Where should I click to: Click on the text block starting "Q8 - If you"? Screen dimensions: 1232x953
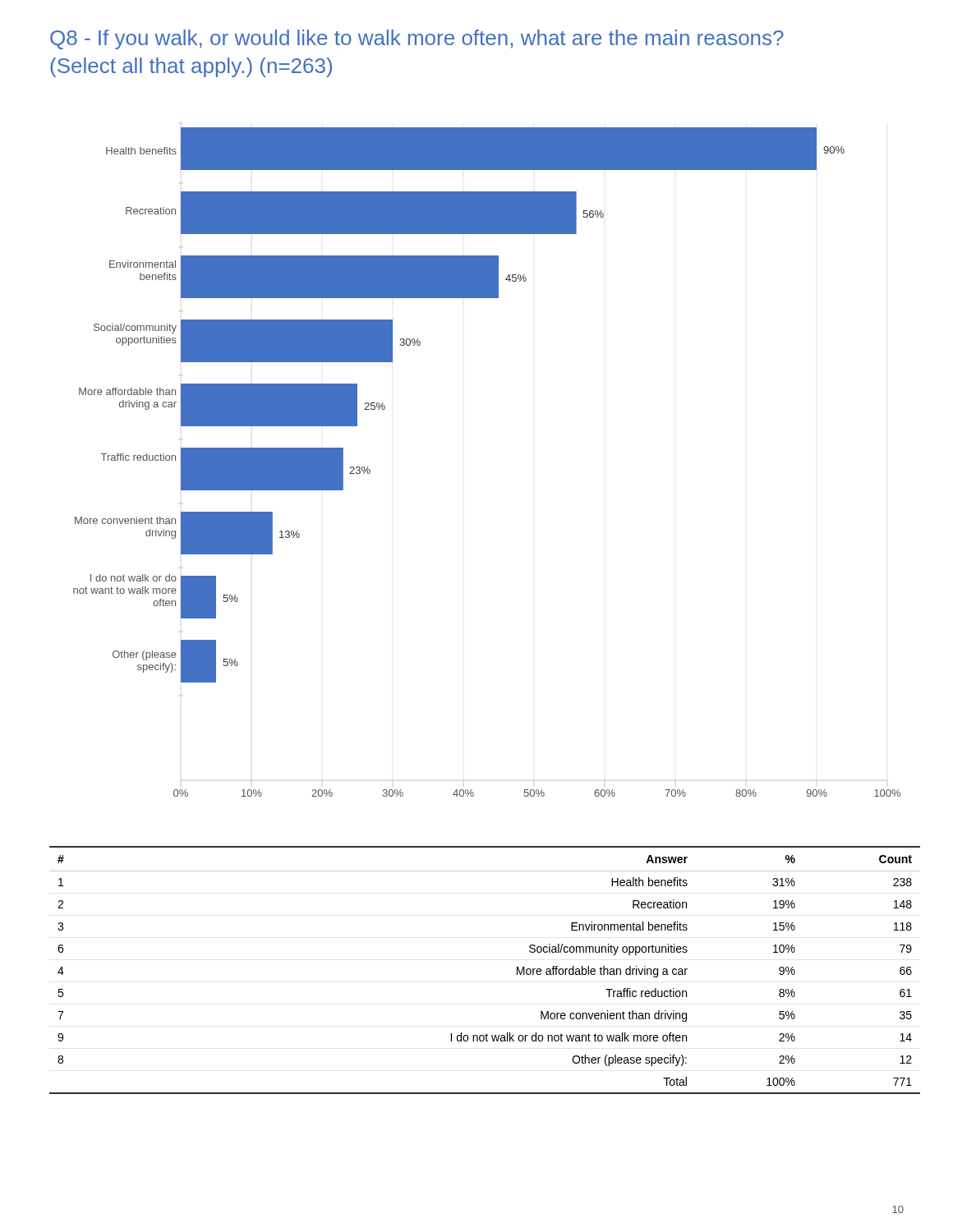[419, 52]
